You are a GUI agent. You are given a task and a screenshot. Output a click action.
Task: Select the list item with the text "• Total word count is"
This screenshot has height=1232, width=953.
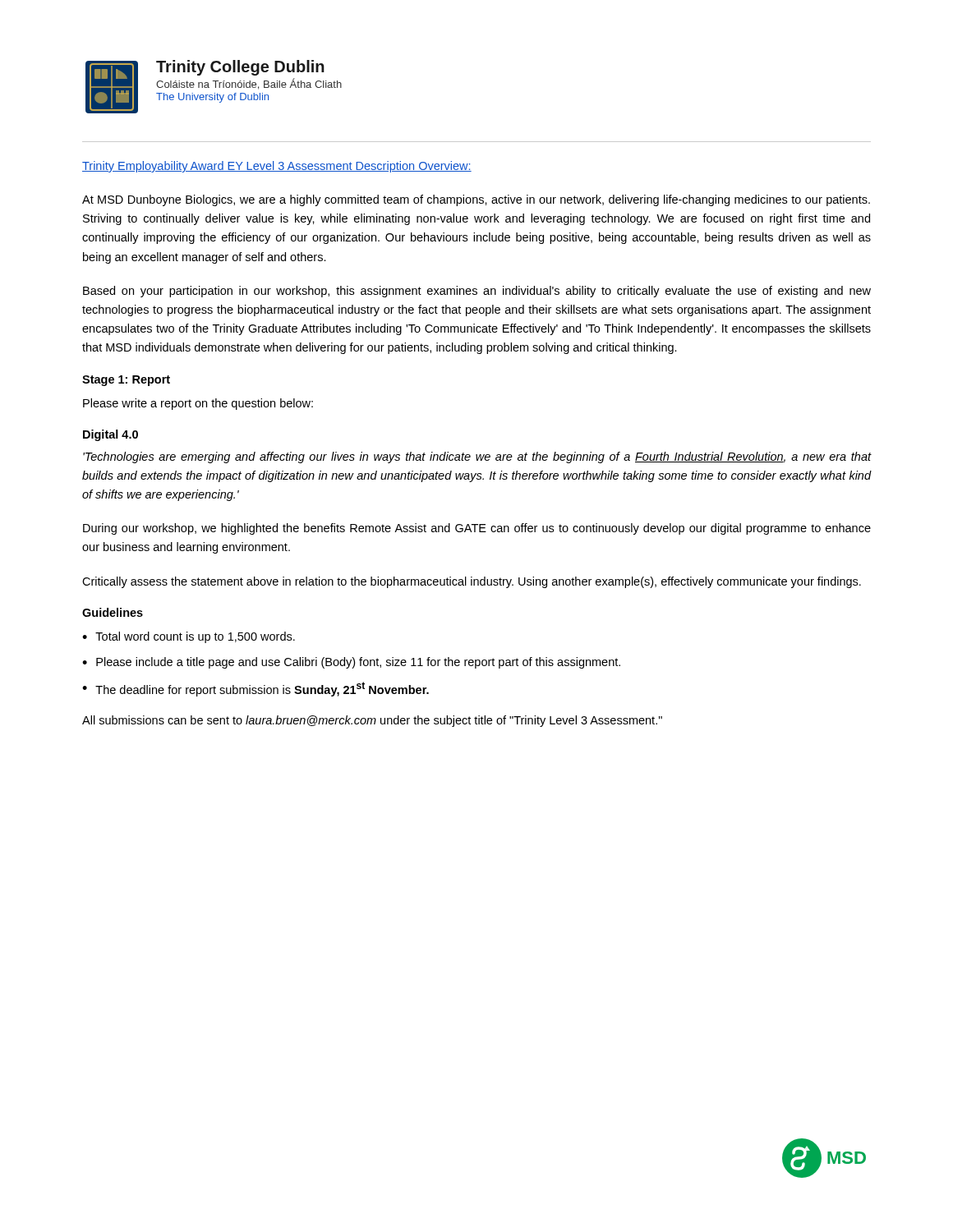point(189,638)
